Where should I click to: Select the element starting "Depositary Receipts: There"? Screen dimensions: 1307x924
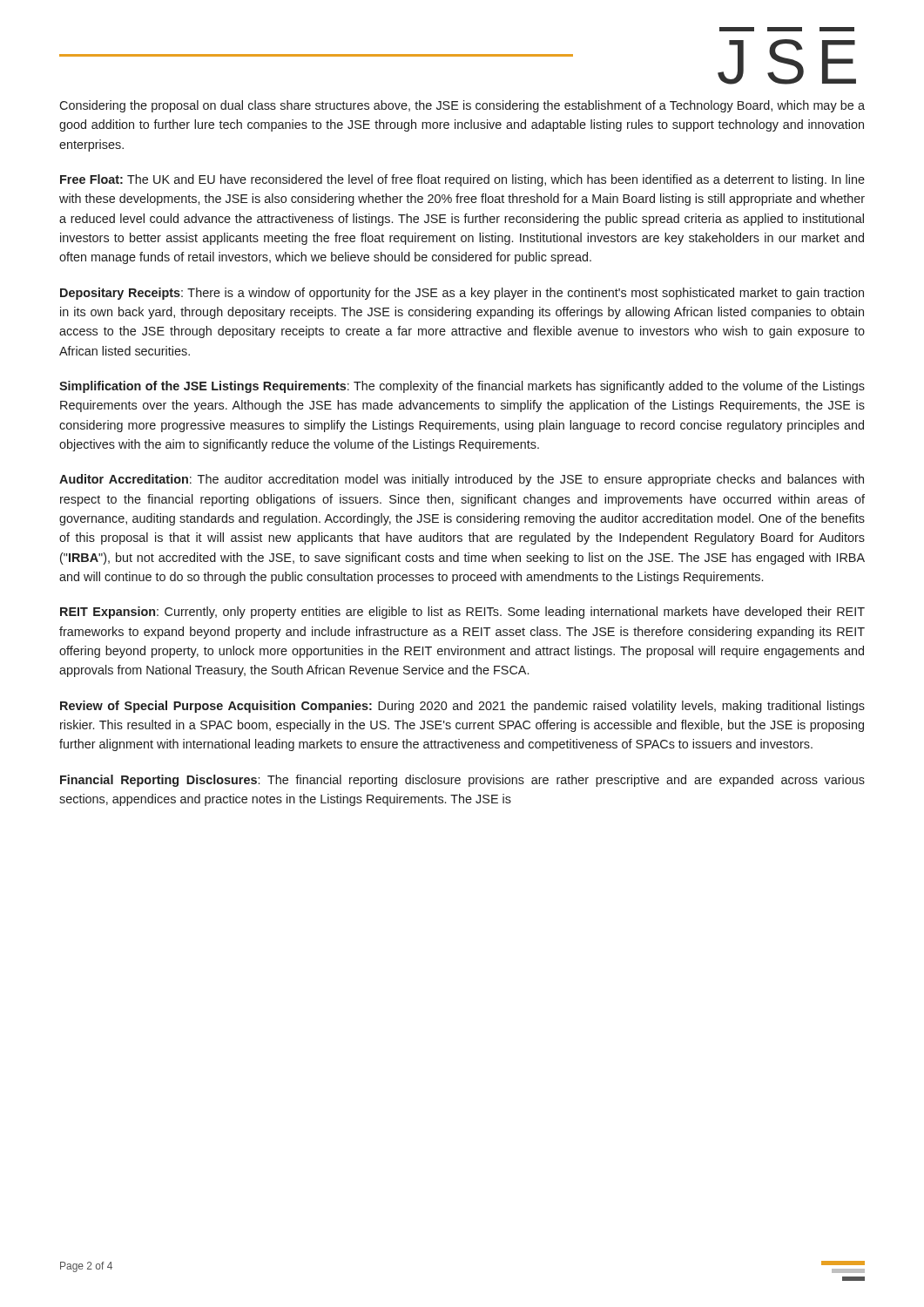462,322
